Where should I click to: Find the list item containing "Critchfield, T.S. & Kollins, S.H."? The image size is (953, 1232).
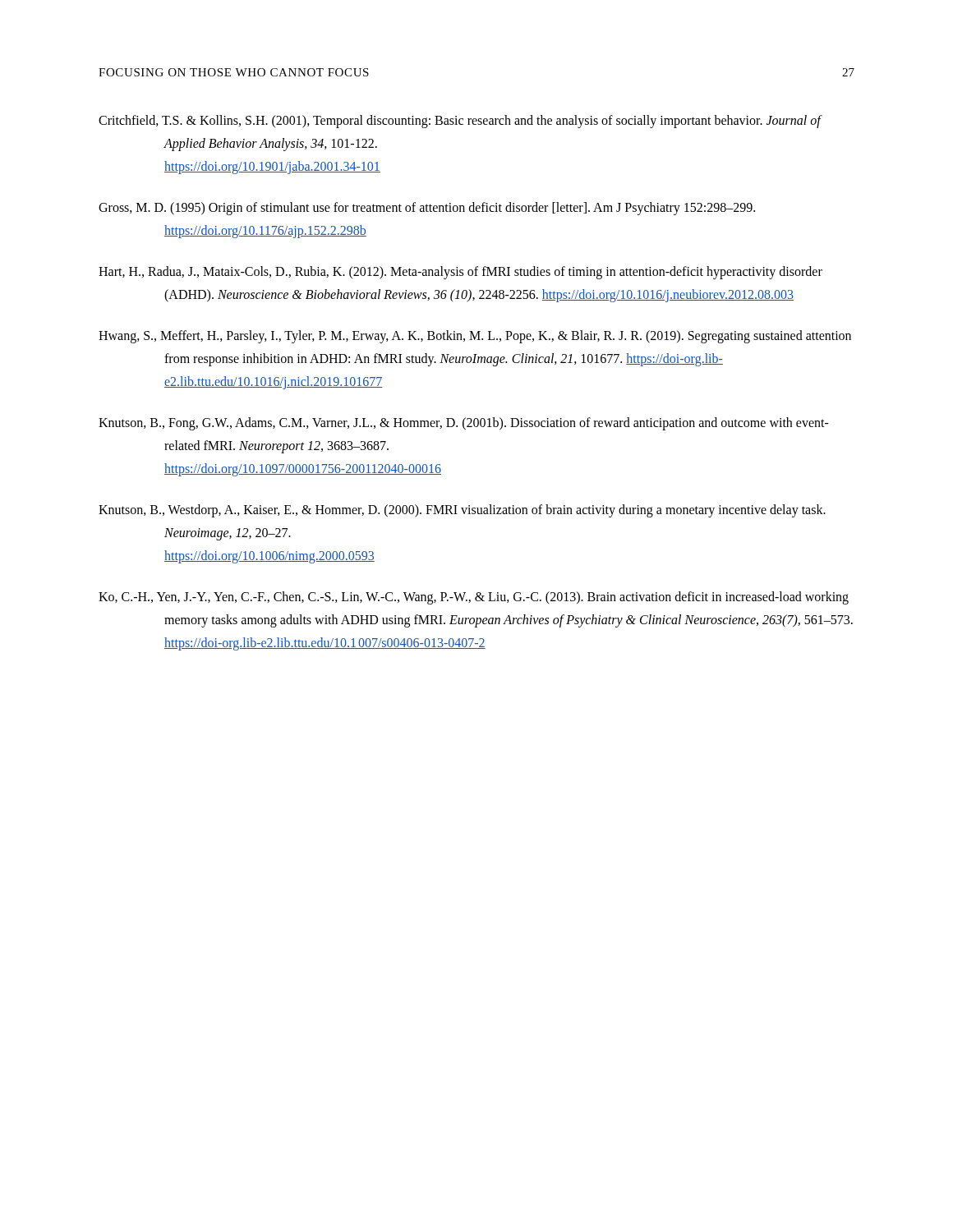click(x=460, y=122)
